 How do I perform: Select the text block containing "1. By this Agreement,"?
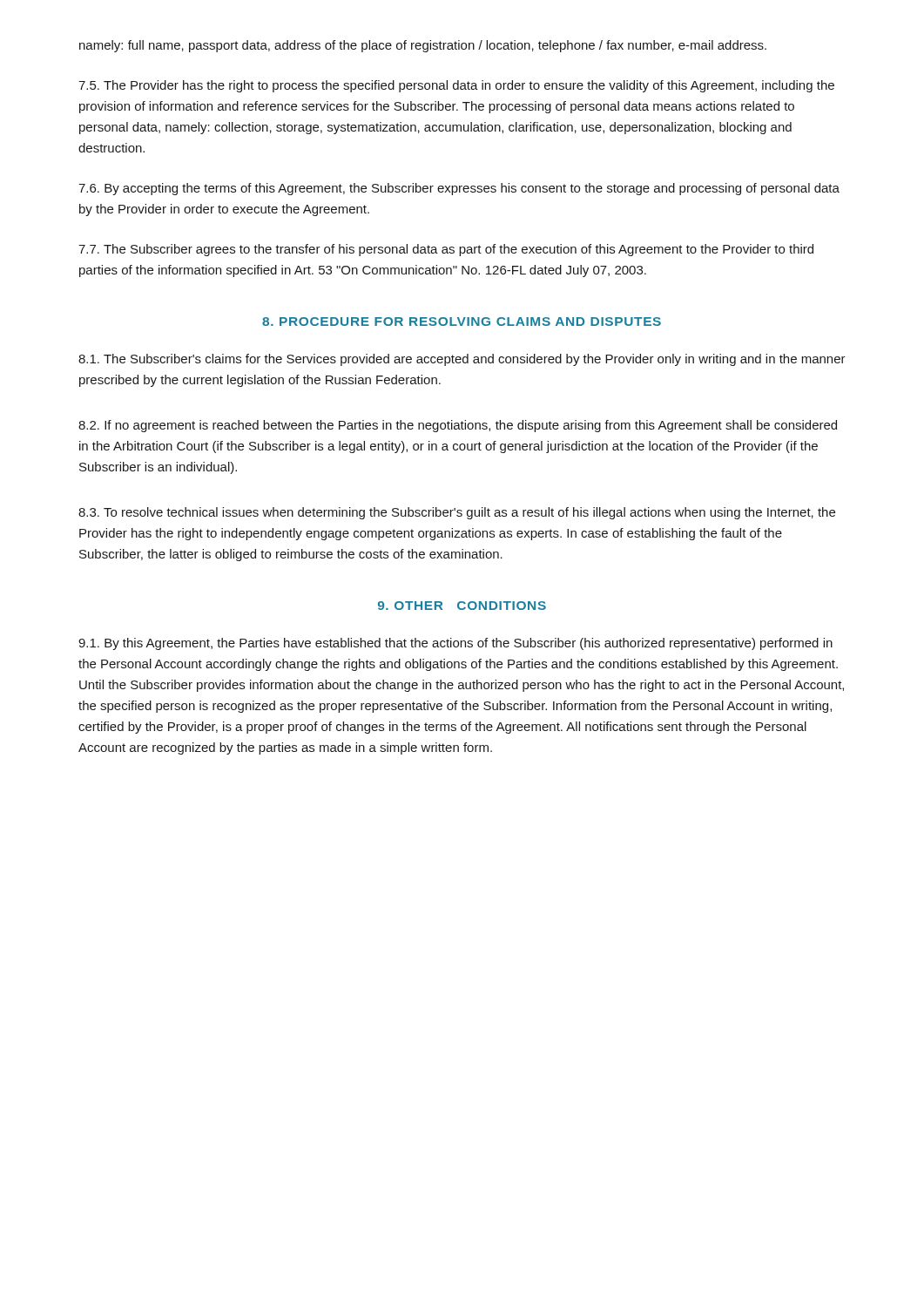click(462, 695)
